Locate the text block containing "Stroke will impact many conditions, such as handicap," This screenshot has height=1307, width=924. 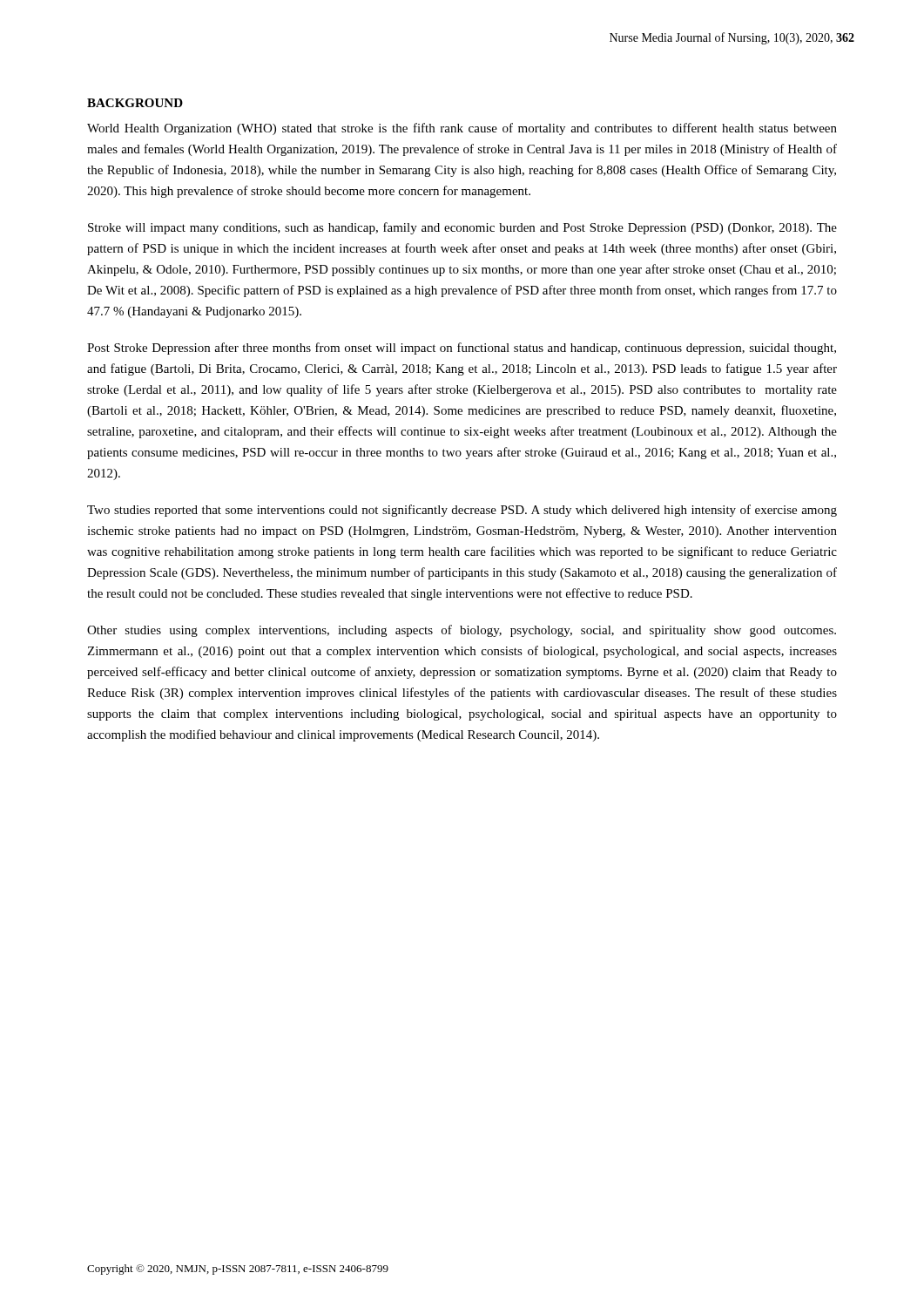tap(462, 269)
